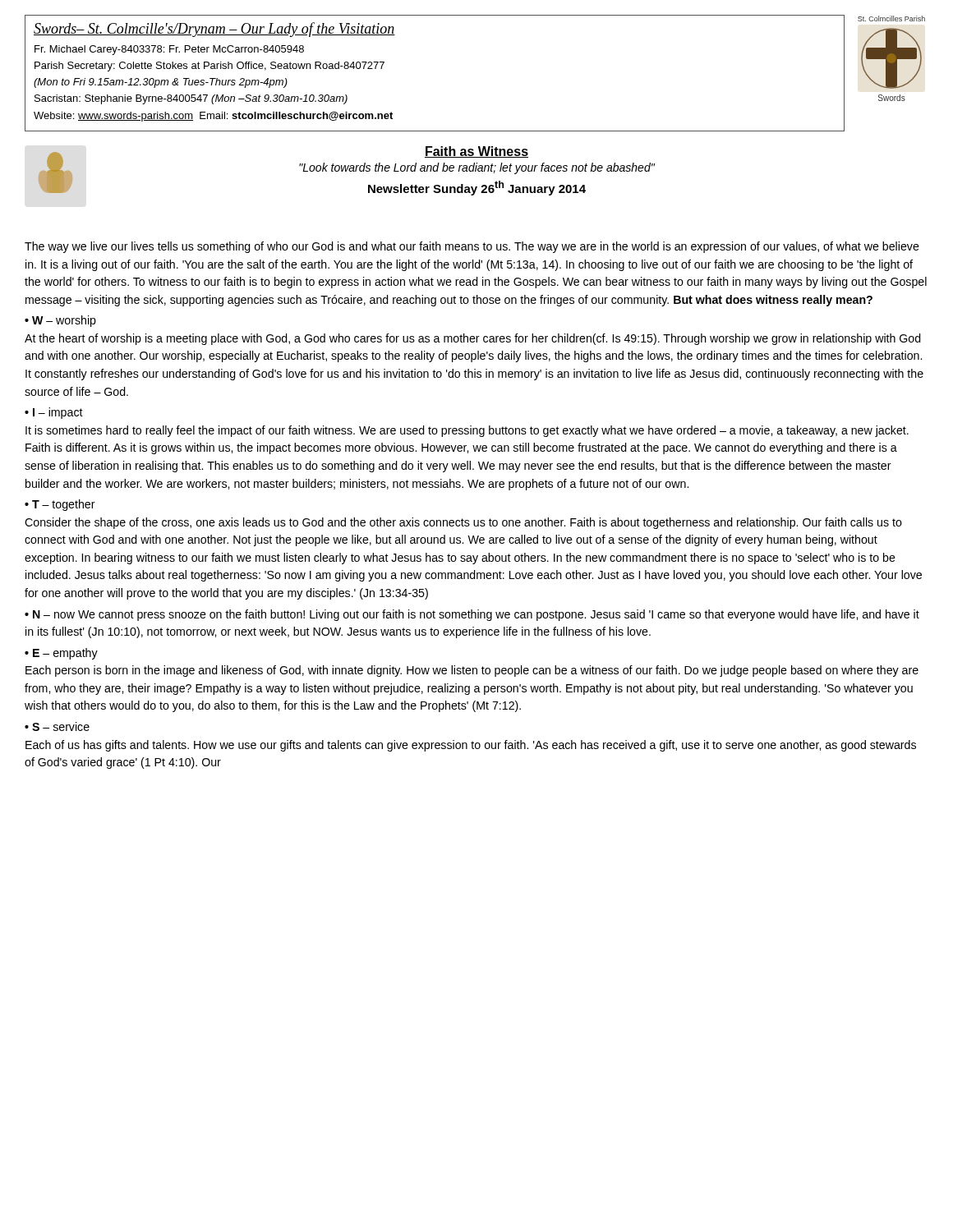The height and width of the screenshot is (1232, 953).
Task: Select the region starting "Faith as Witness"
Action: (x=476, y=152)
